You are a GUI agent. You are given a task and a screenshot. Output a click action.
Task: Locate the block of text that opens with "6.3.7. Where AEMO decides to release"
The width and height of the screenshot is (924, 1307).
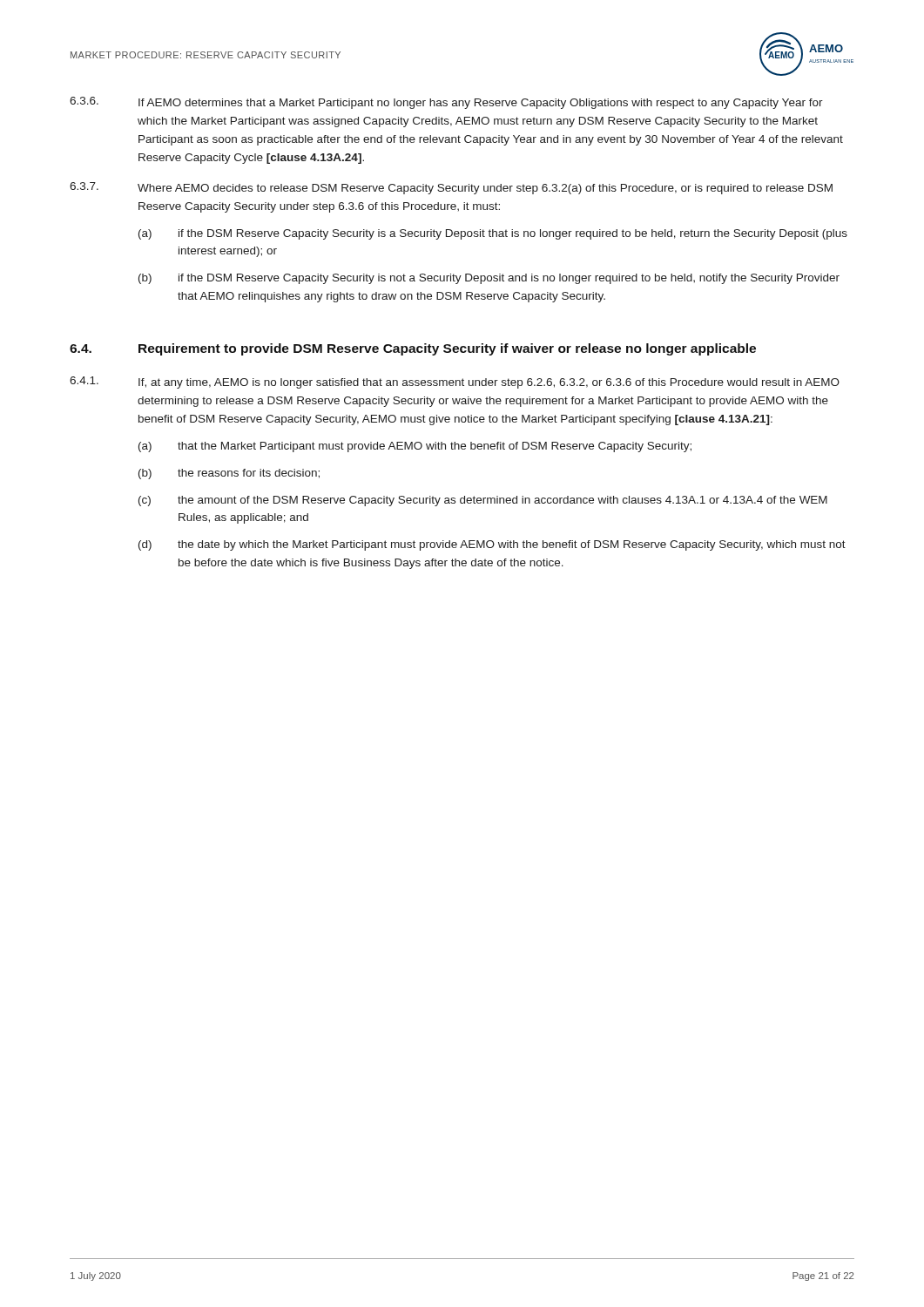462,247
